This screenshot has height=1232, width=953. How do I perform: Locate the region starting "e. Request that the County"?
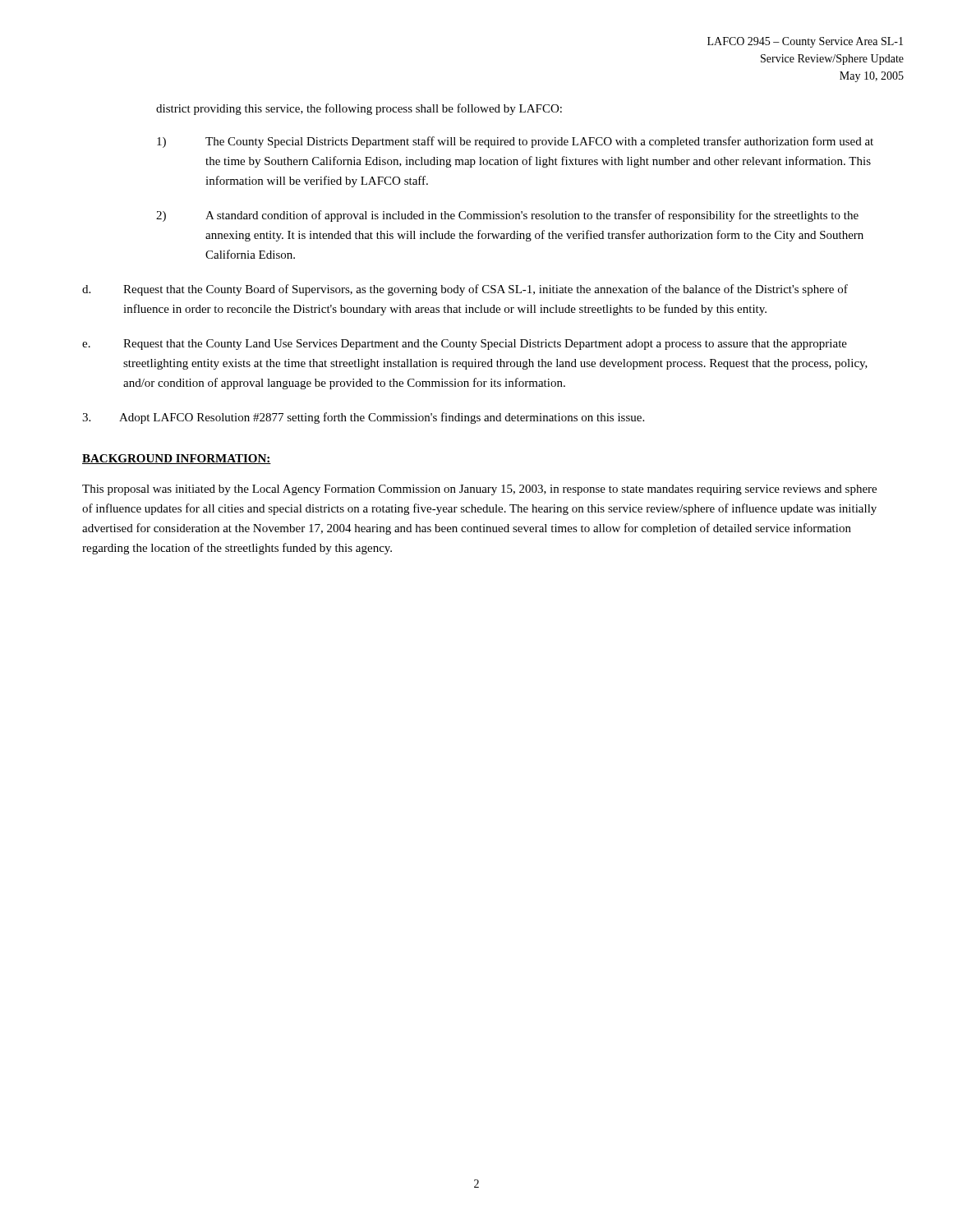pyautogui.click(x=485, y=363)
